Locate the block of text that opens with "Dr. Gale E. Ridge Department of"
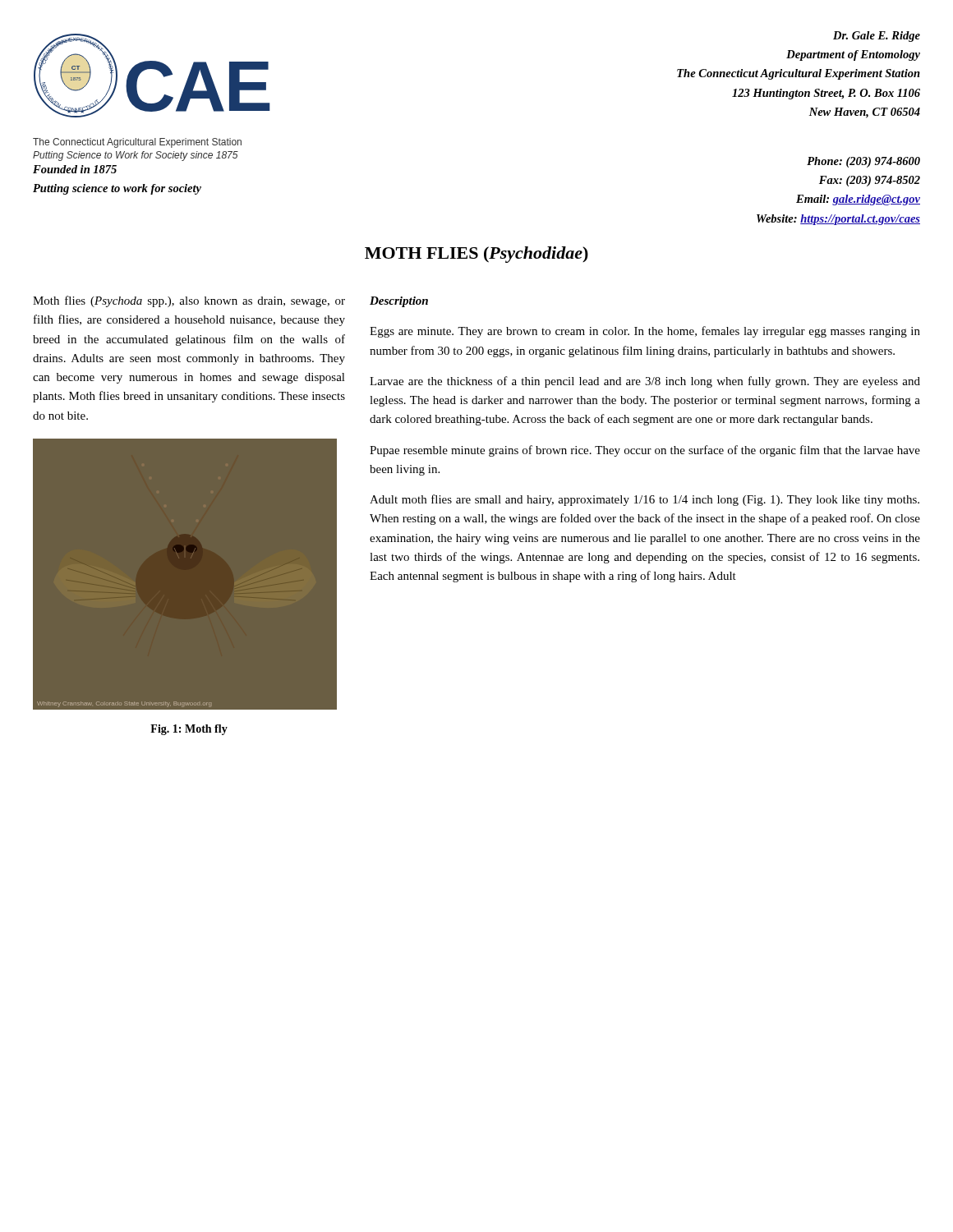Screen dimensions: 1232x953 pos(798,73)
